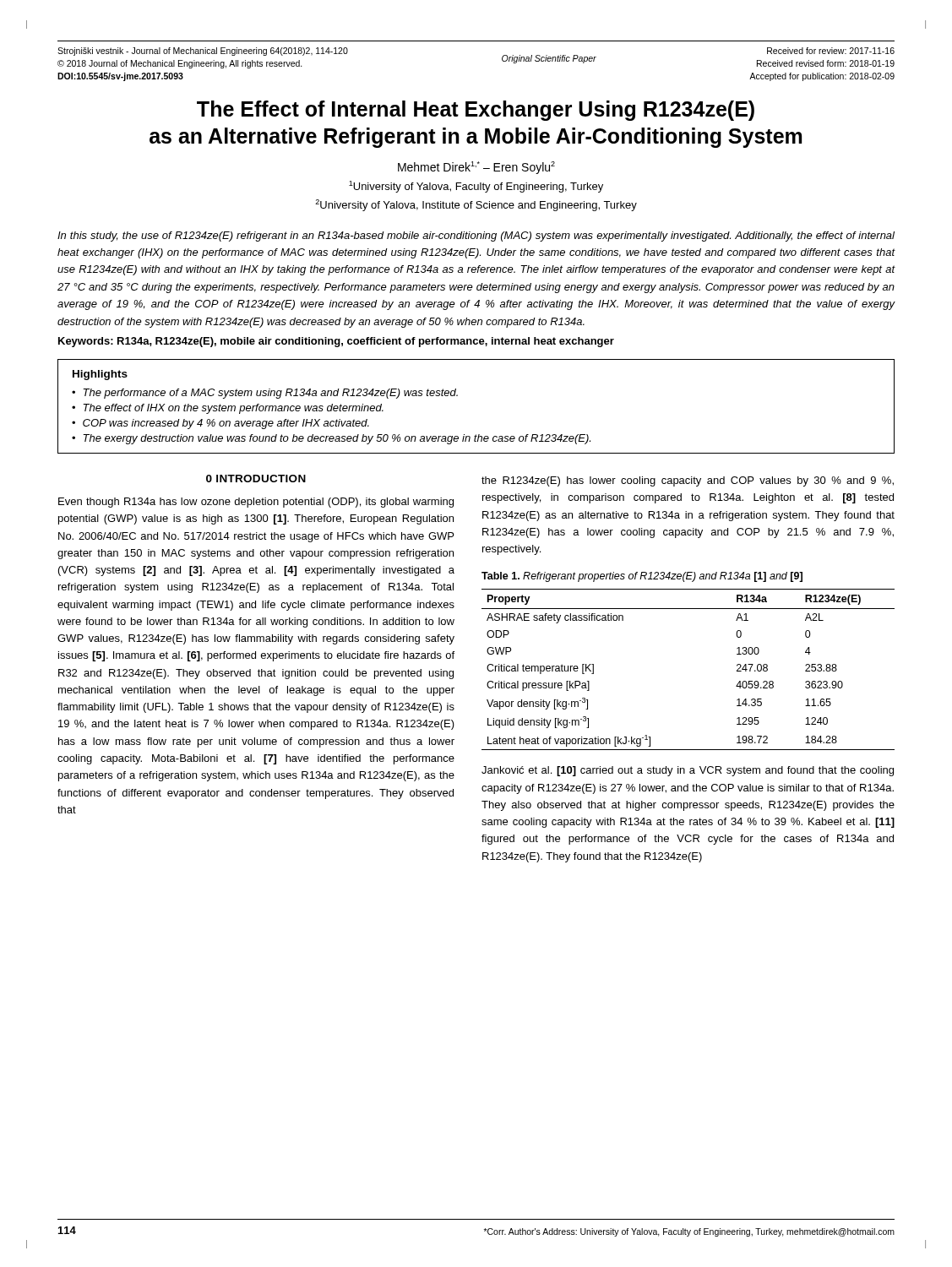Navigate to the text starting "•The exergy destruction value was"
Image resolution: width=952 pixels, height=1267 pixels.
pyautogui.click(x=332, y=438)
